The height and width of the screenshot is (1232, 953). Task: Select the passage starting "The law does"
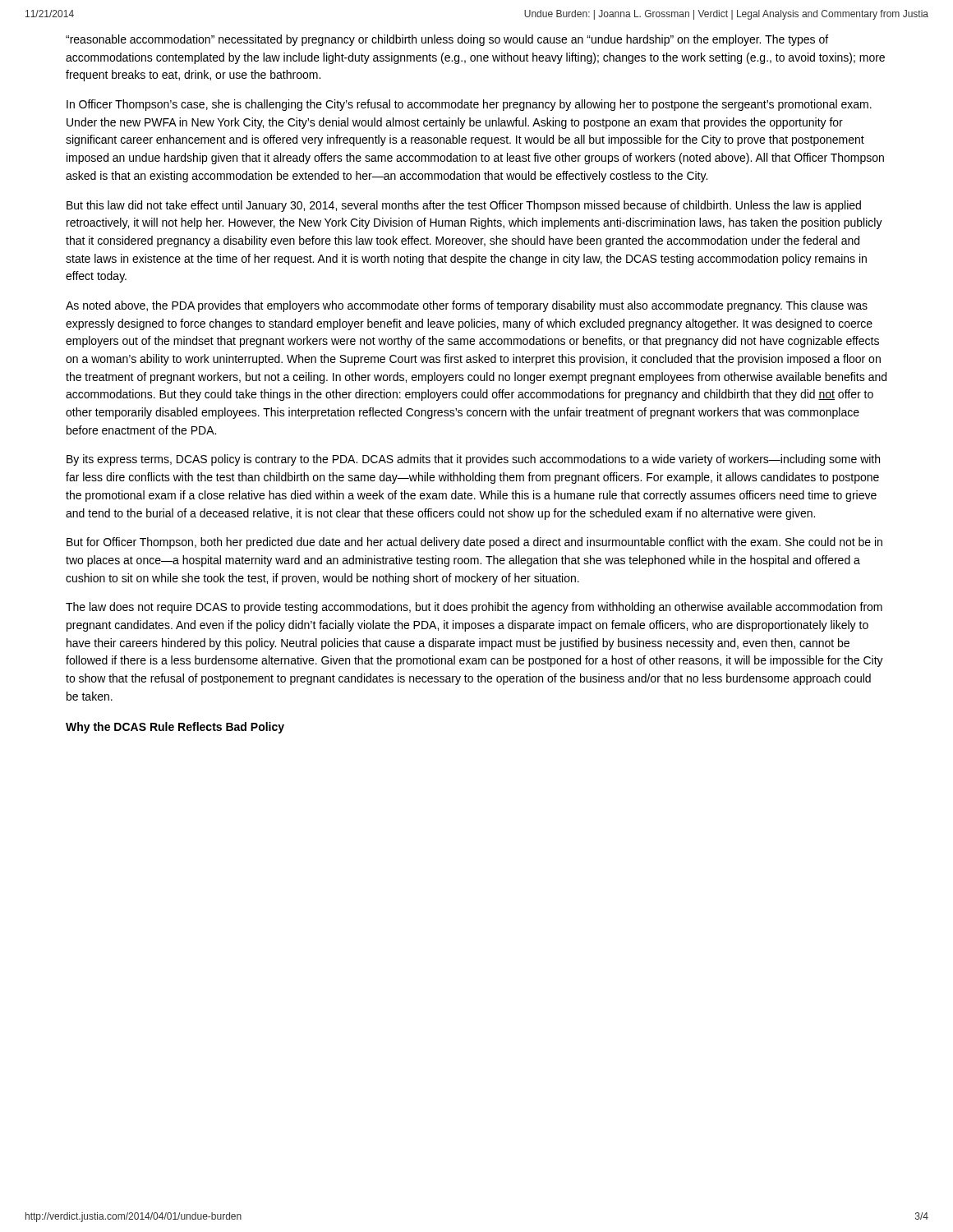(x=474, y=652)
